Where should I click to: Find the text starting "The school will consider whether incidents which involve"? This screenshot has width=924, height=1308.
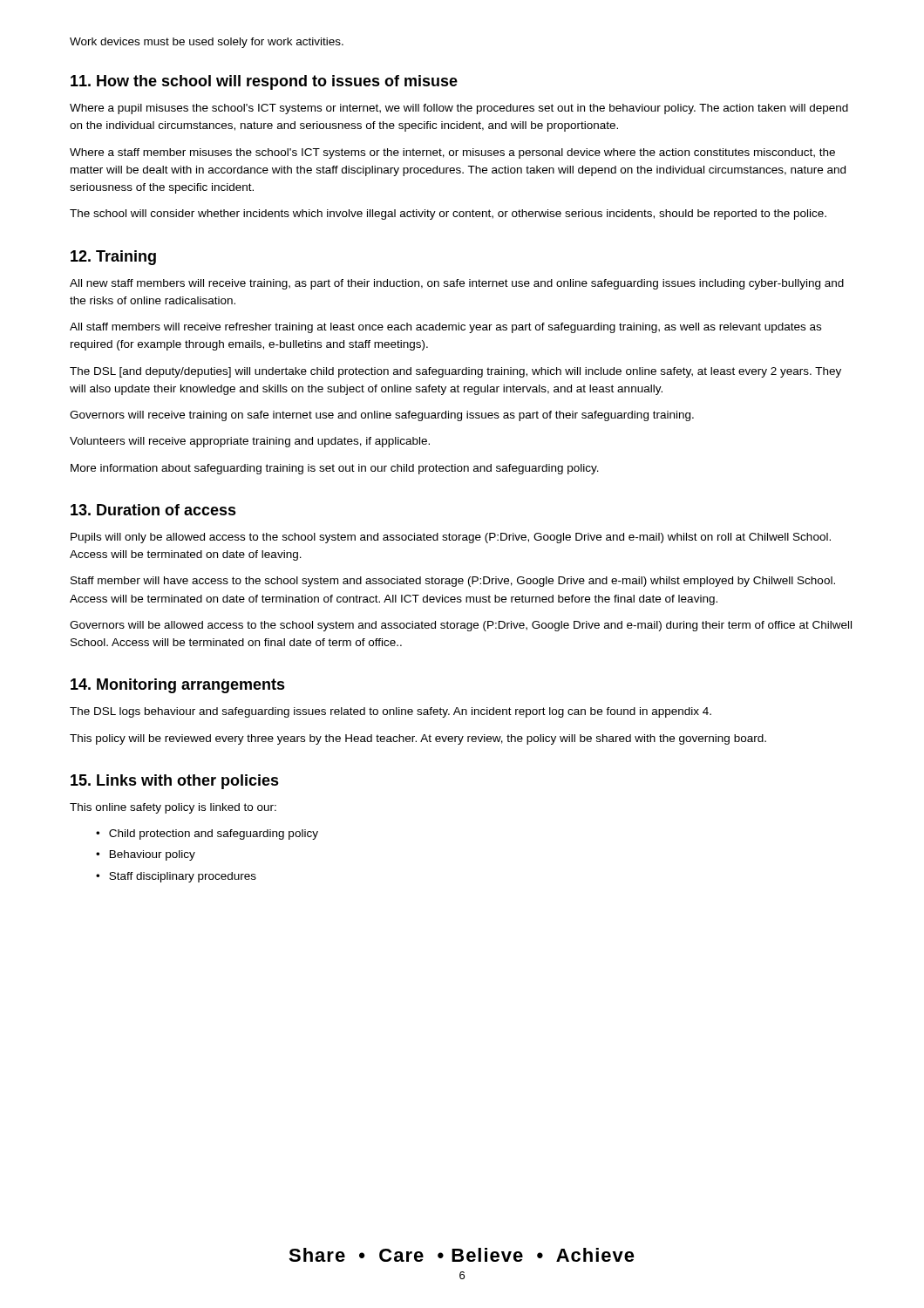(448, 213)
